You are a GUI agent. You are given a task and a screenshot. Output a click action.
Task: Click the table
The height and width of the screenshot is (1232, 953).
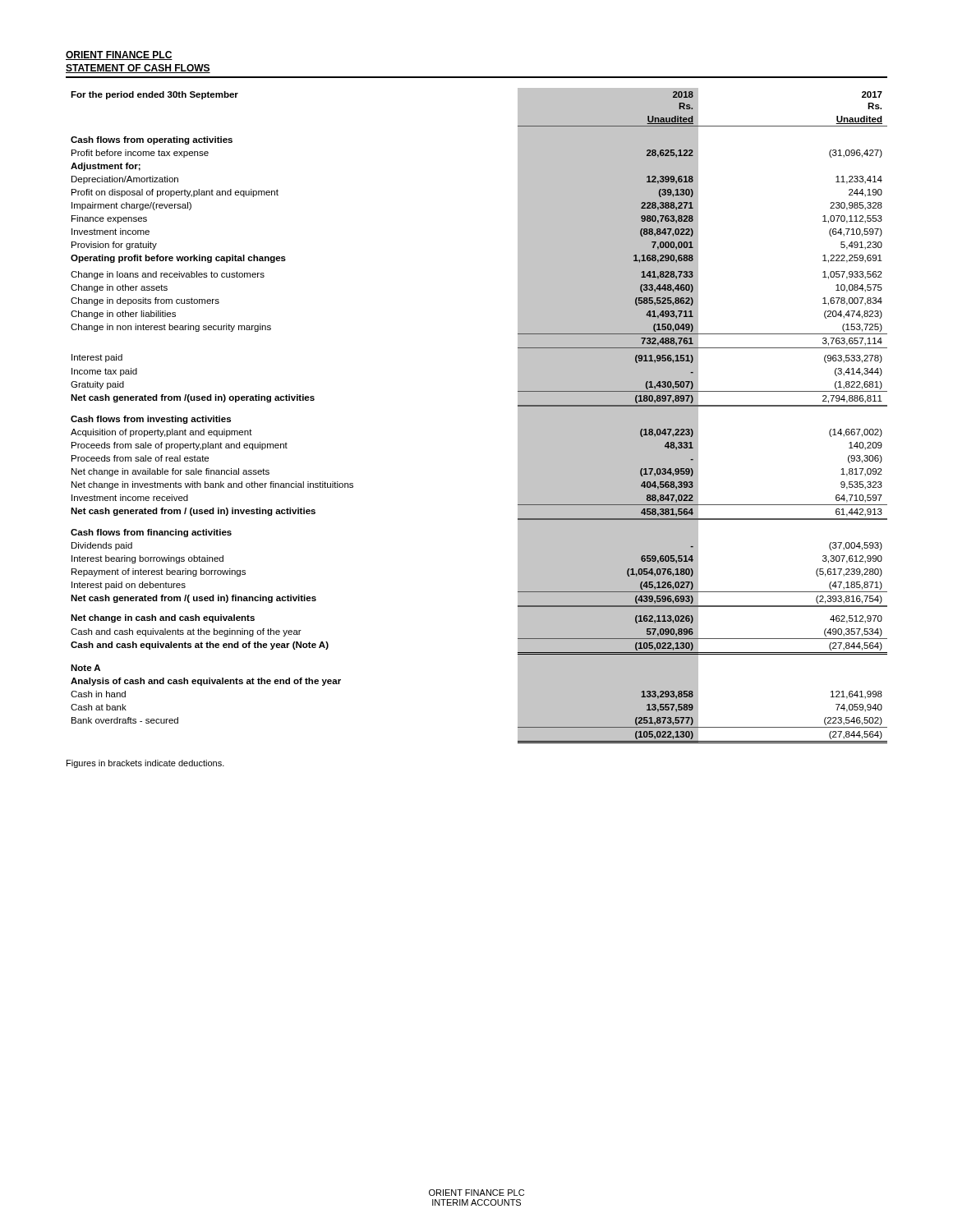[x=476, y=416]
